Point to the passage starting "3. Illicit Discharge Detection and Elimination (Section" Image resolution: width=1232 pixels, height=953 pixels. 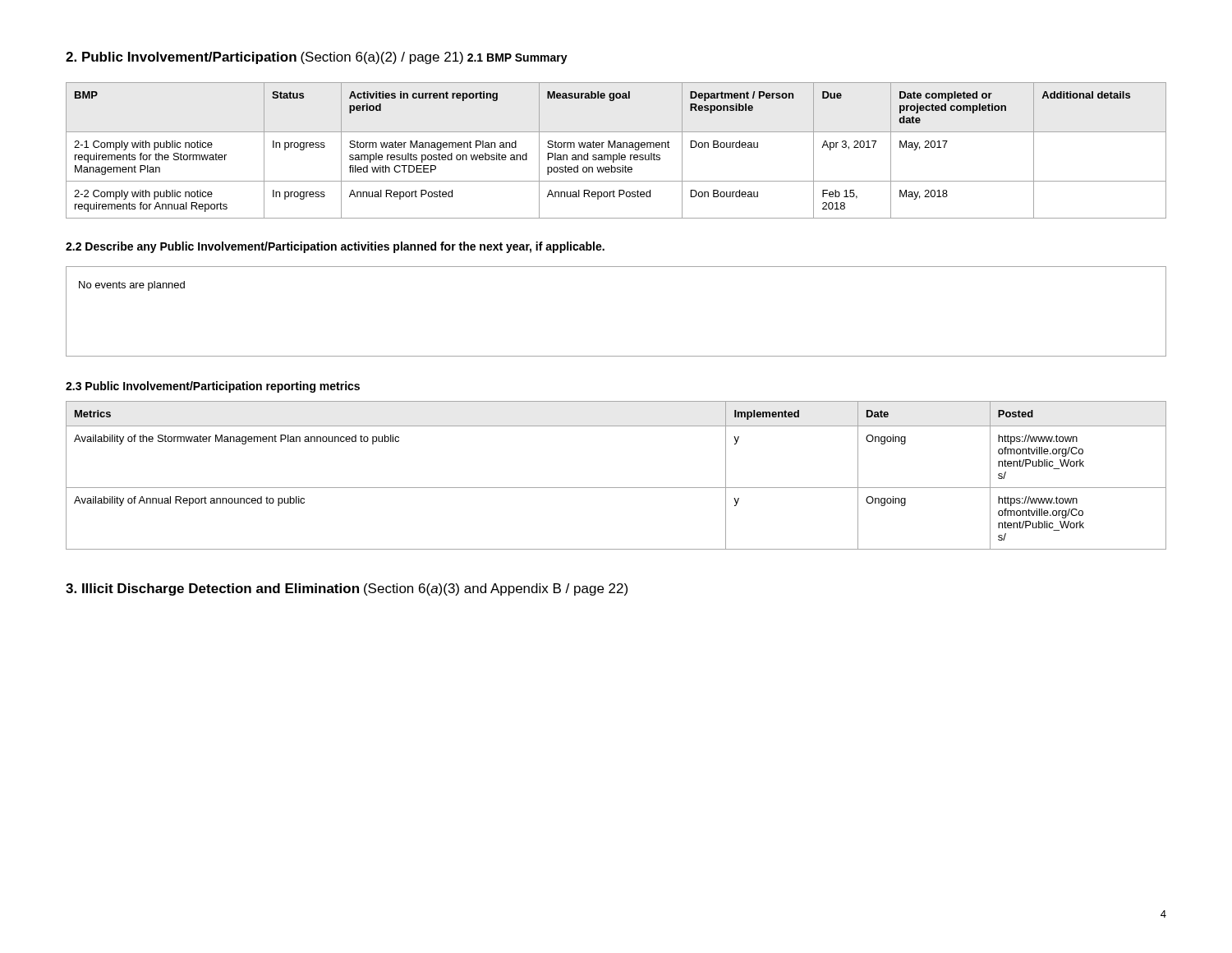pos(347,589)
